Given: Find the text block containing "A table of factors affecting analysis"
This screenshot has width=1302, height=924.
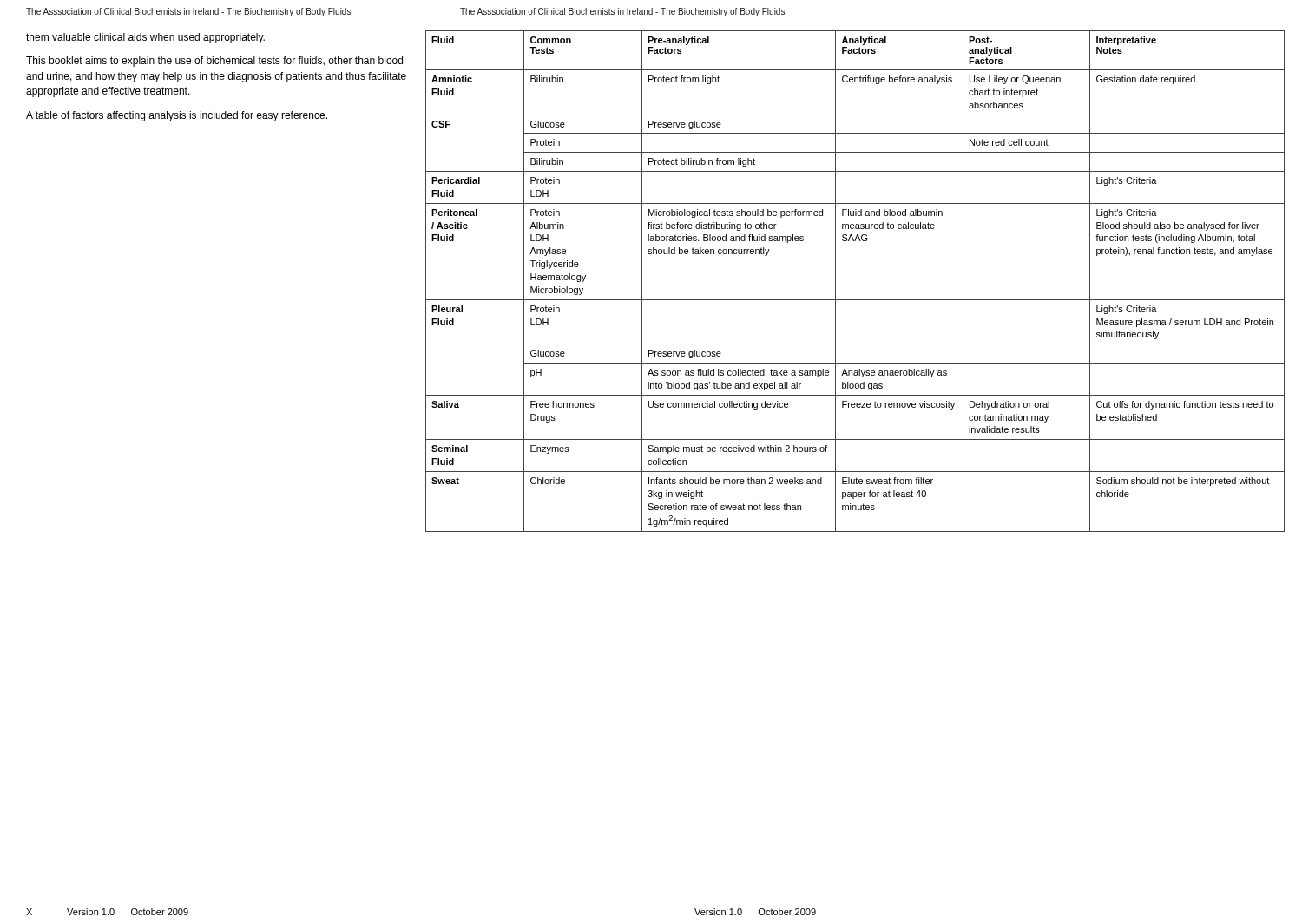Looking at the screenshot, I should click(217, 116).
